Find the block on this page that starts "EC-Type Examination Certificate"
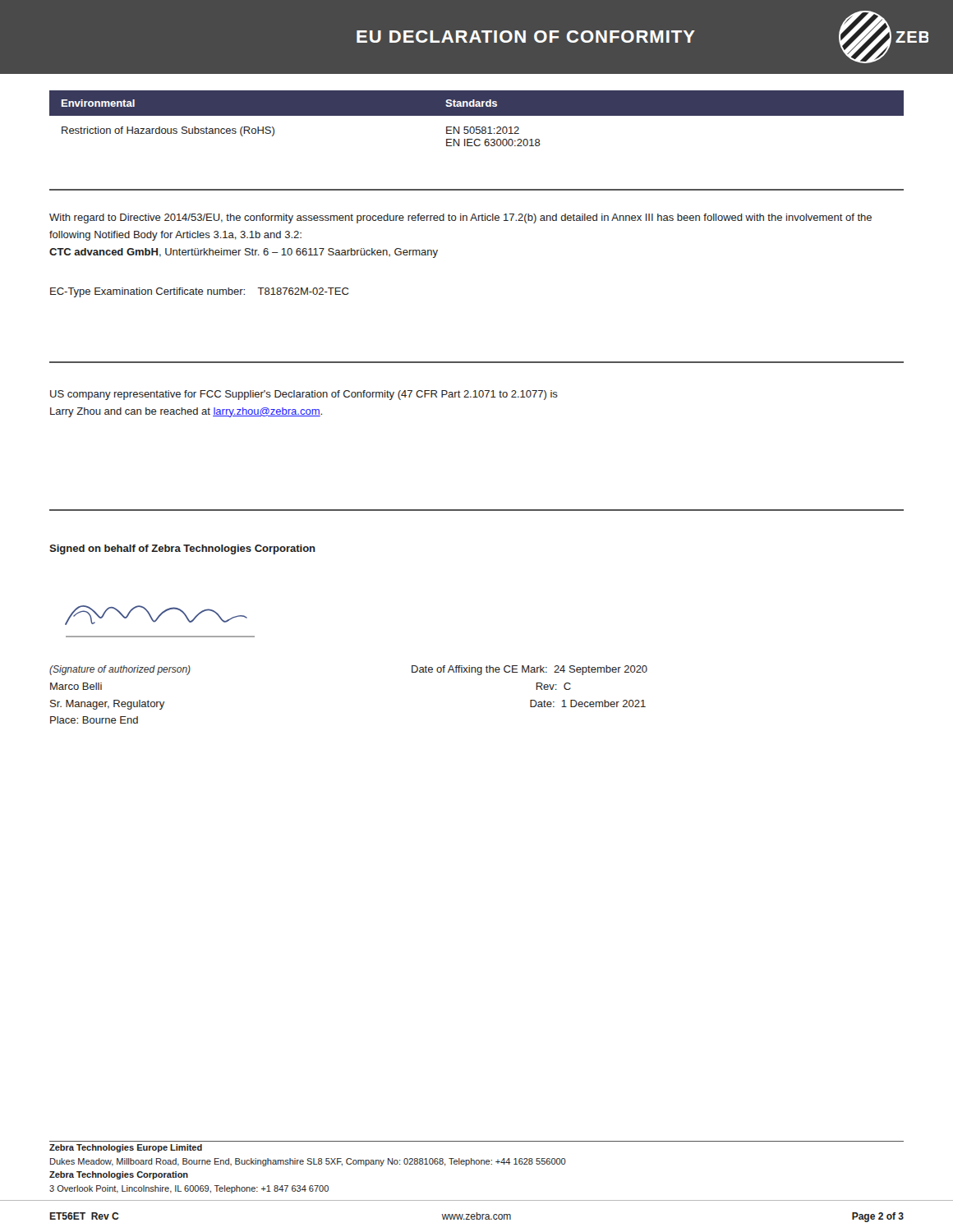 tap(199, 291)
